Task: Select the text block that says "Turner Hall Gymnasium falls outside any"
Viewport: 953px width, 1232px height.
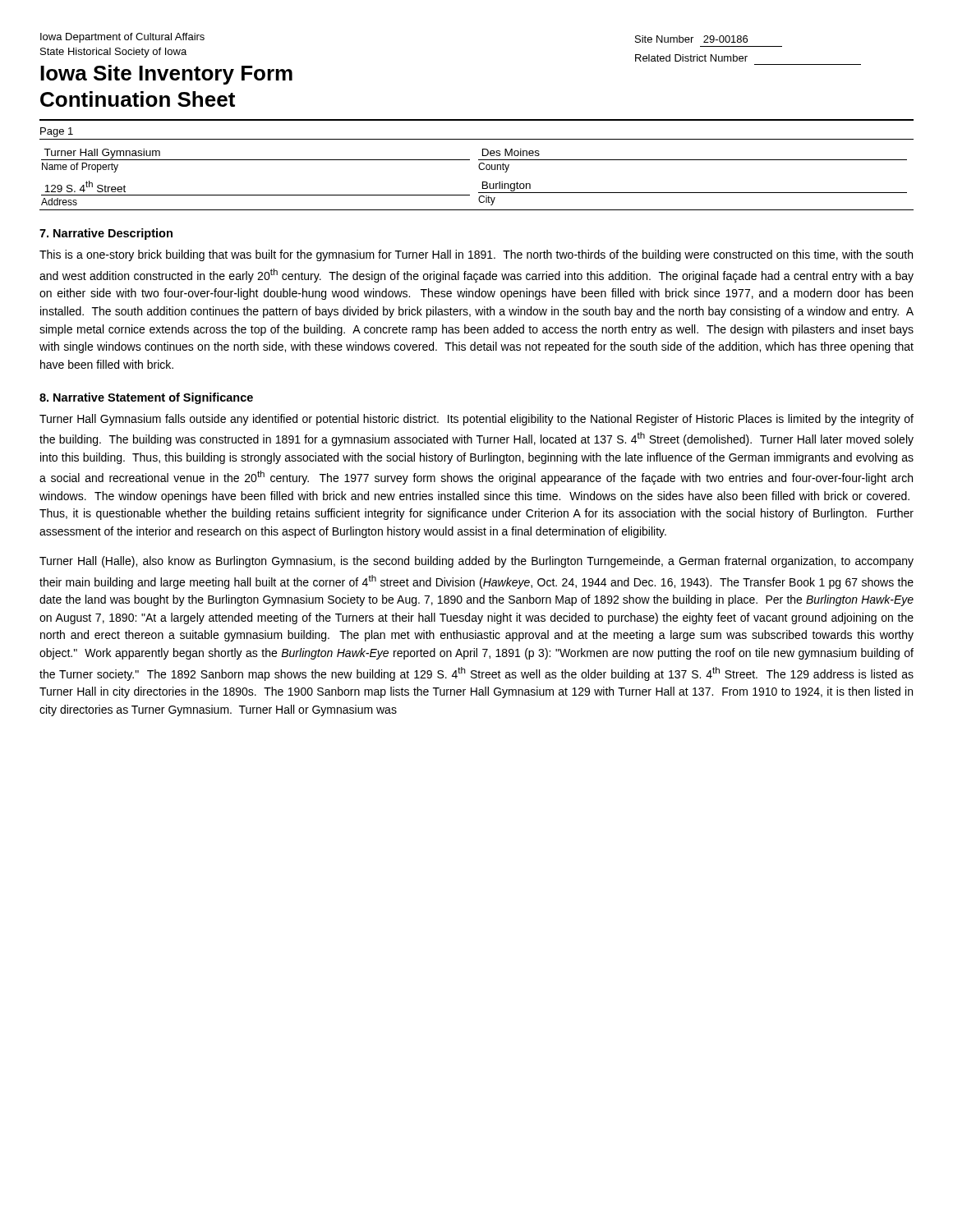Action: (x=476, y=475)
